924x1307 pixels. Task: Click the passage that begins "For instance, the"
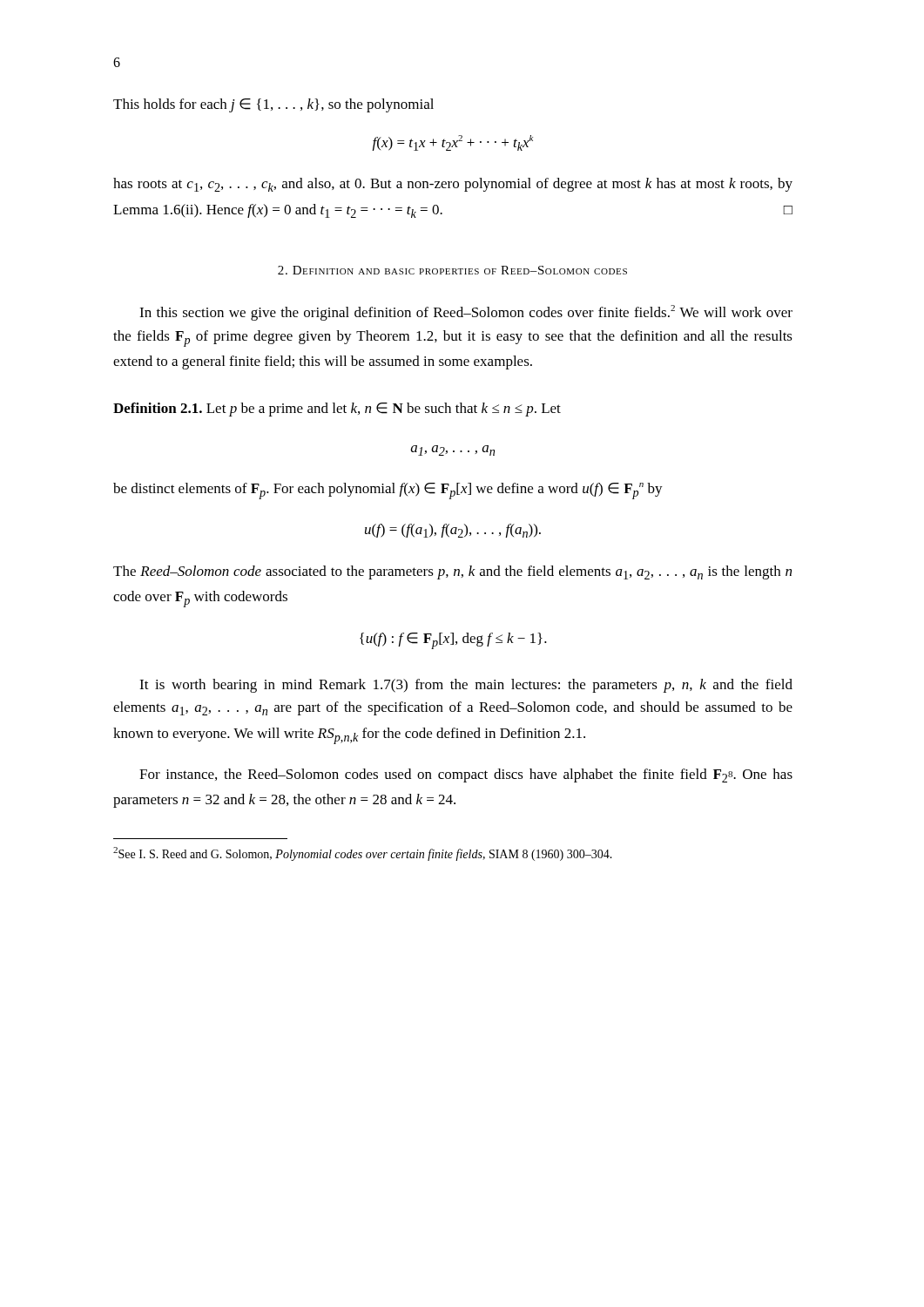pos(453,787)
